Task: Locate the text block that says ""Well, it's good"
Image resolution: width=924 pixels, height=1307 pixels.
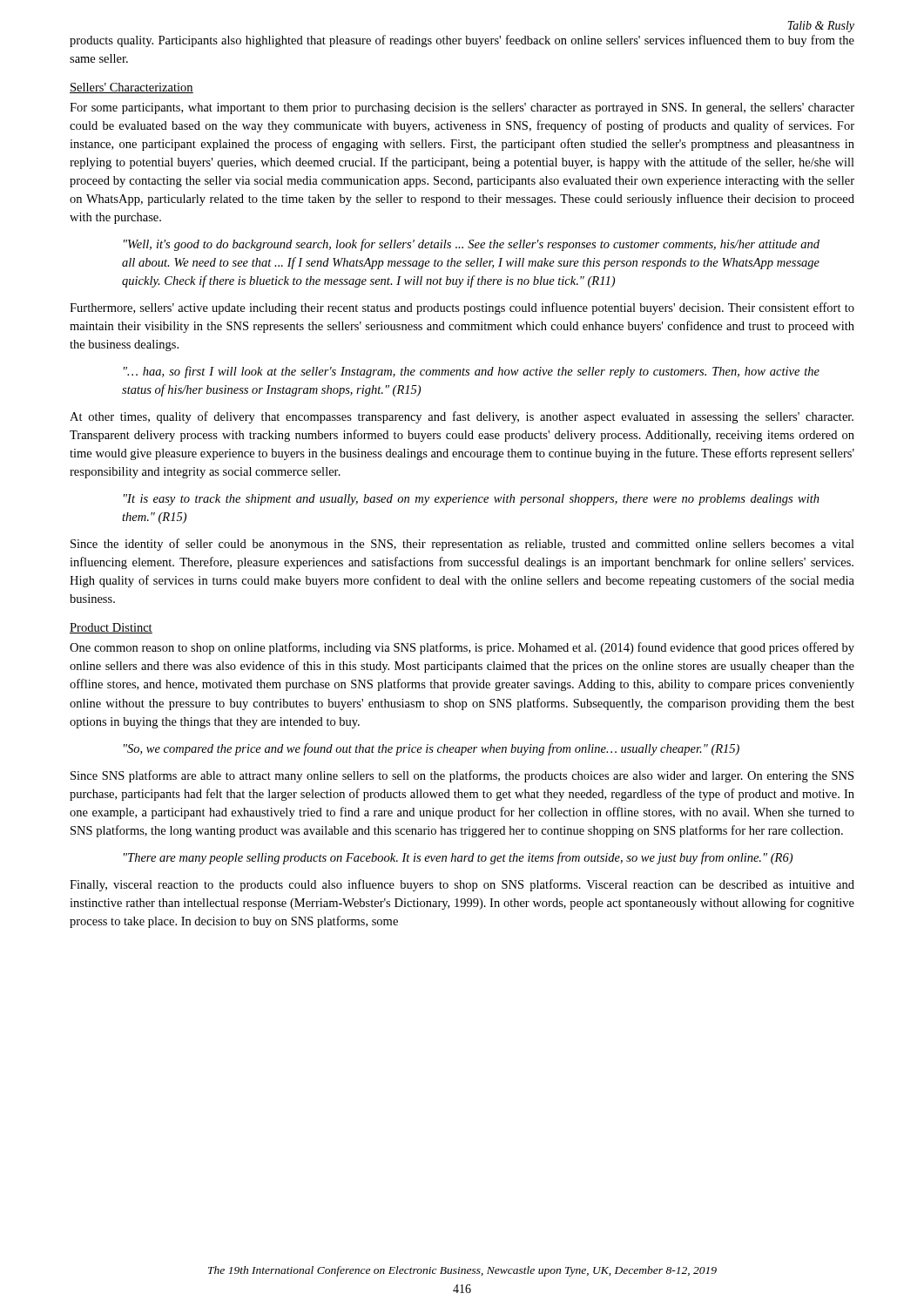Action: [471, 263]
